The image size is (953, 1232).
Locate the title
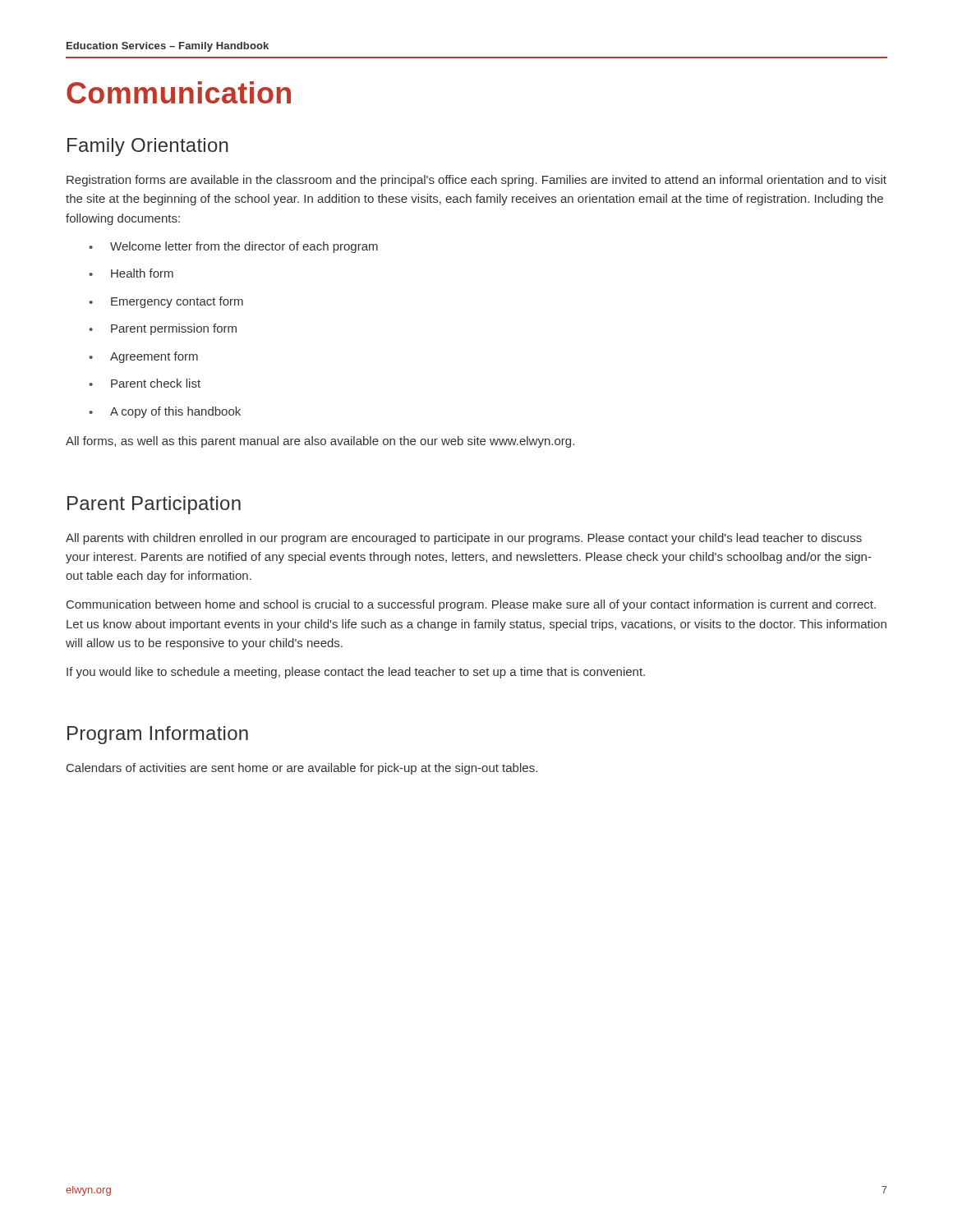179,93
